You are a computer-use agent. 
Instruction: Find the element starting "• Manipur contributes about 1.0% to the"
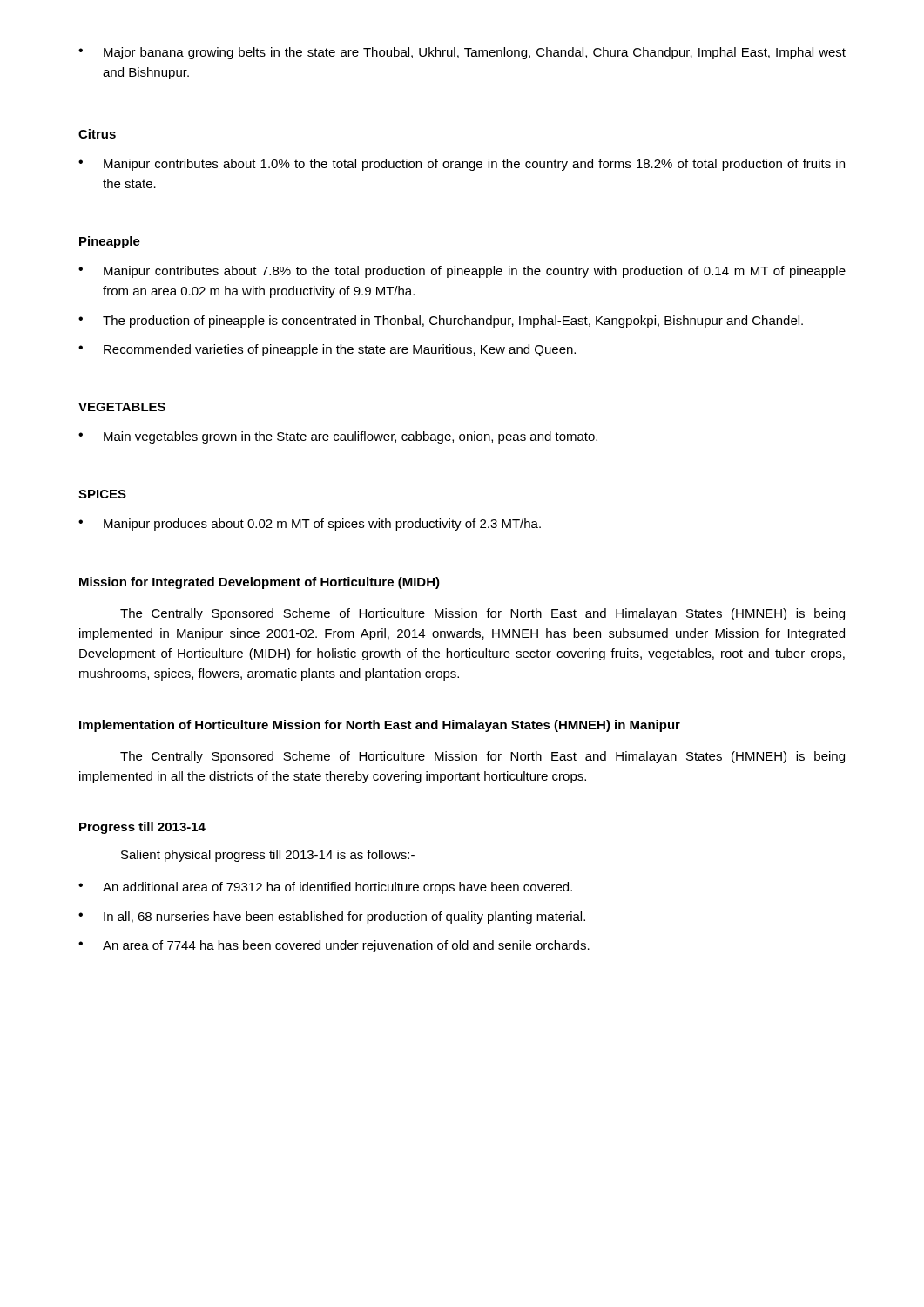pyautogui.click(x=462, y=173)
